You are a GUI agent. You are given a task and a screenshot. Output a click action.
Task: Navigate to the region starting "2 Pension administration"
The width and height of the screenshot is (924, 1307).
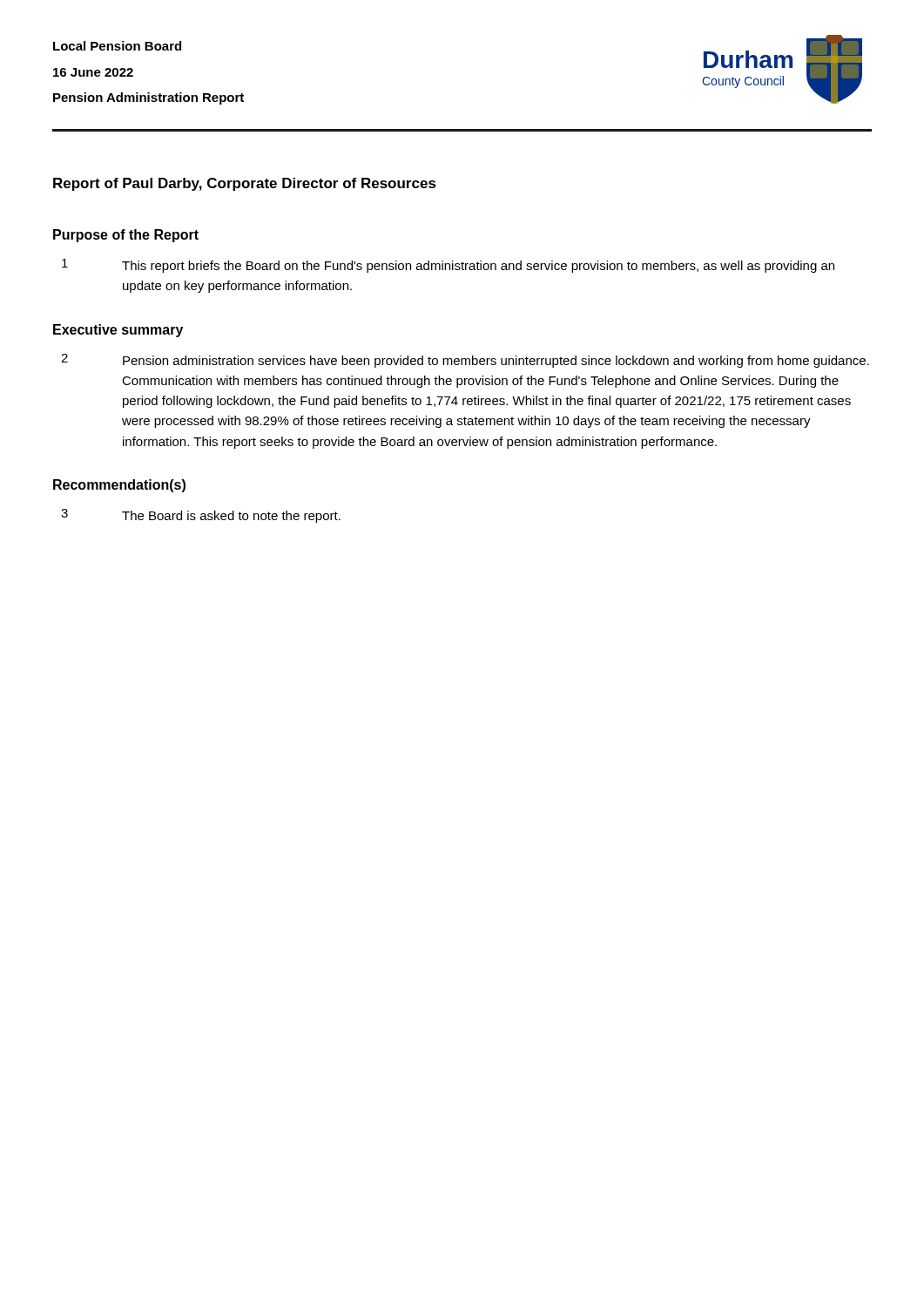click(x=466, y=401)
